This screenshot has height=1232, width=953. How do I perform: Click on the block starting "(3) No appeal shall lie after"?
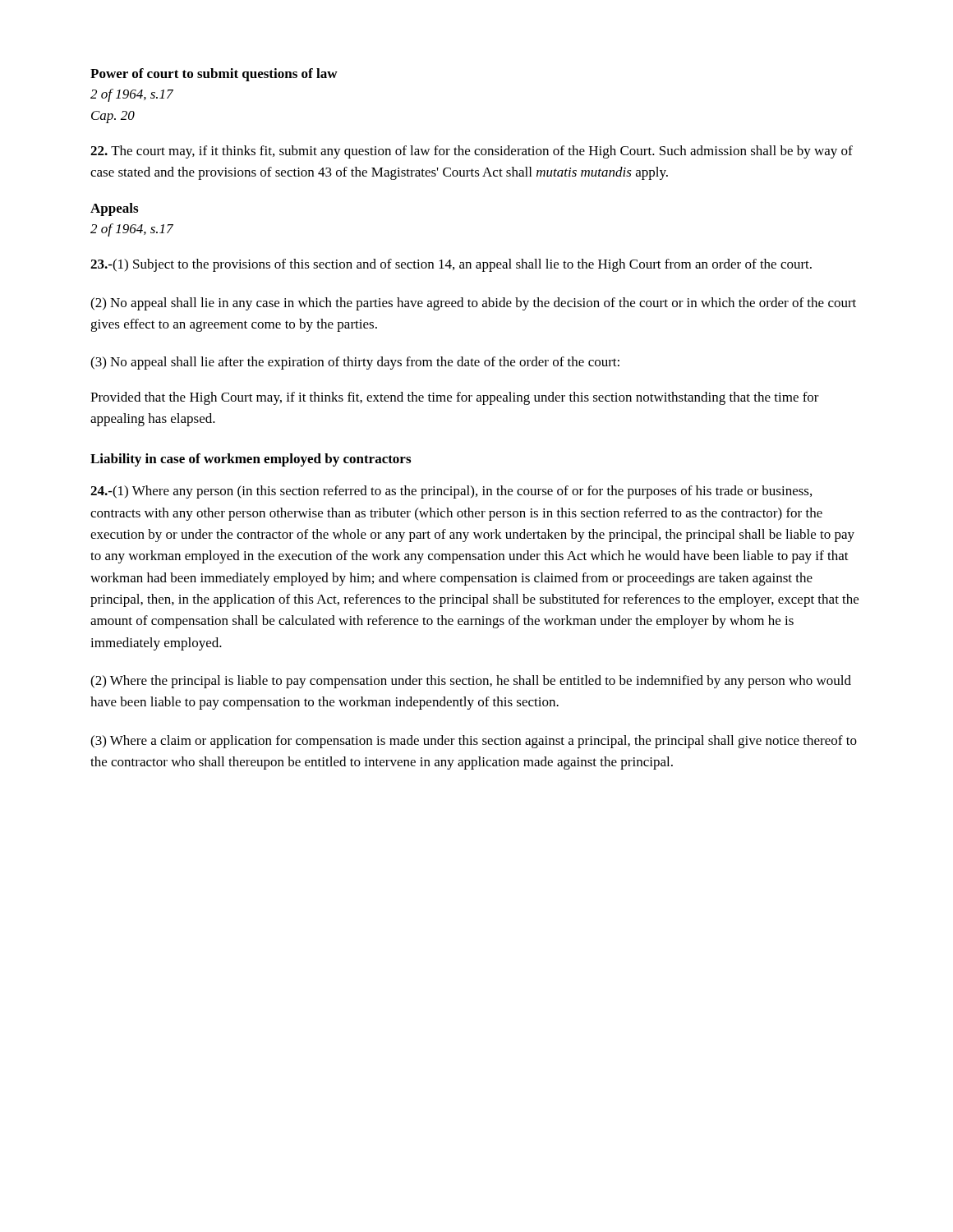click(355, 362)
